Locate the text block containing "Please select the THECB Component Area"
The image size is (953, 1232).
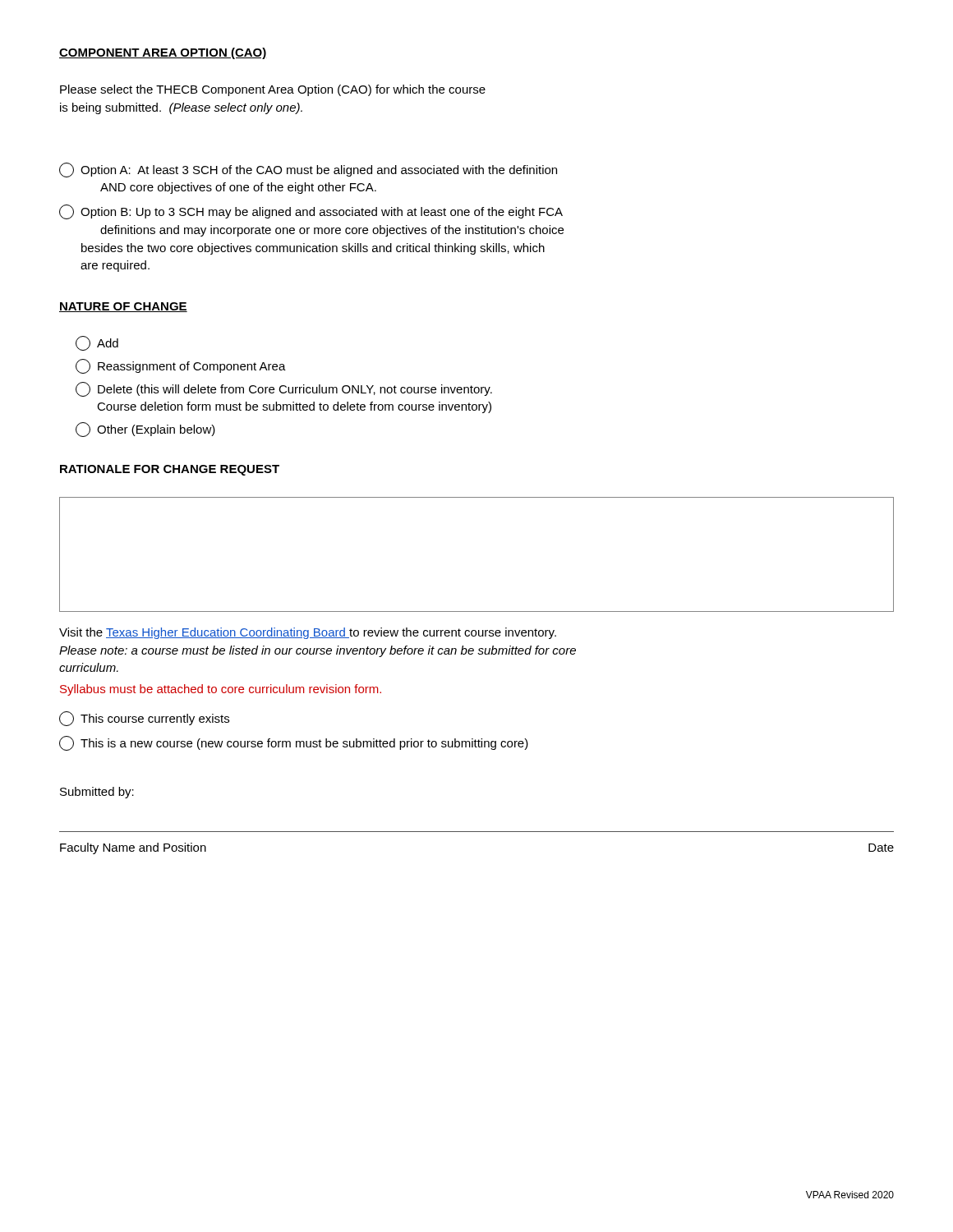click(x=272, y=98)
